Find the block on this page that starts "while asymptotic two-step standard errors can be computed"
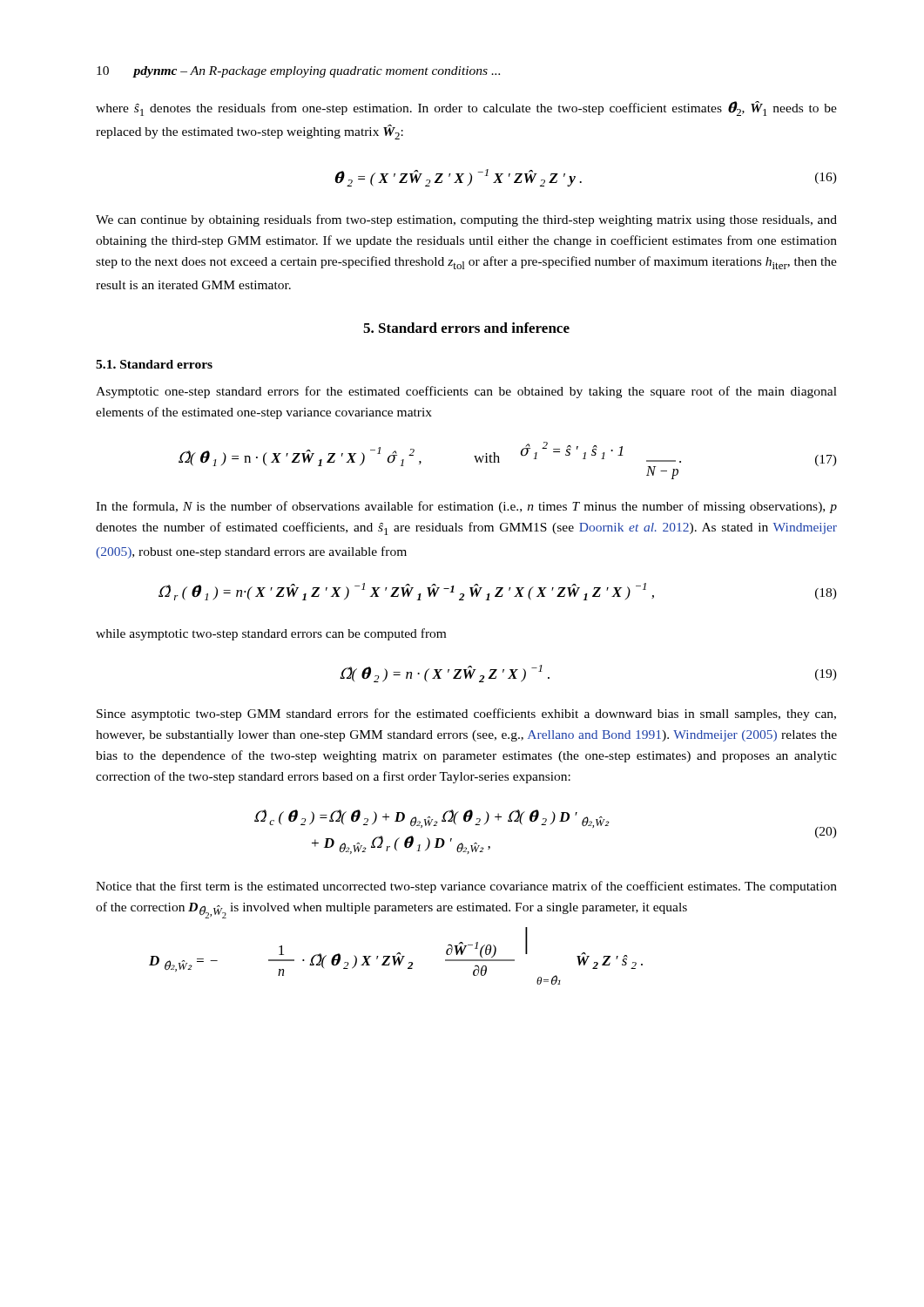 pos(271,634)
